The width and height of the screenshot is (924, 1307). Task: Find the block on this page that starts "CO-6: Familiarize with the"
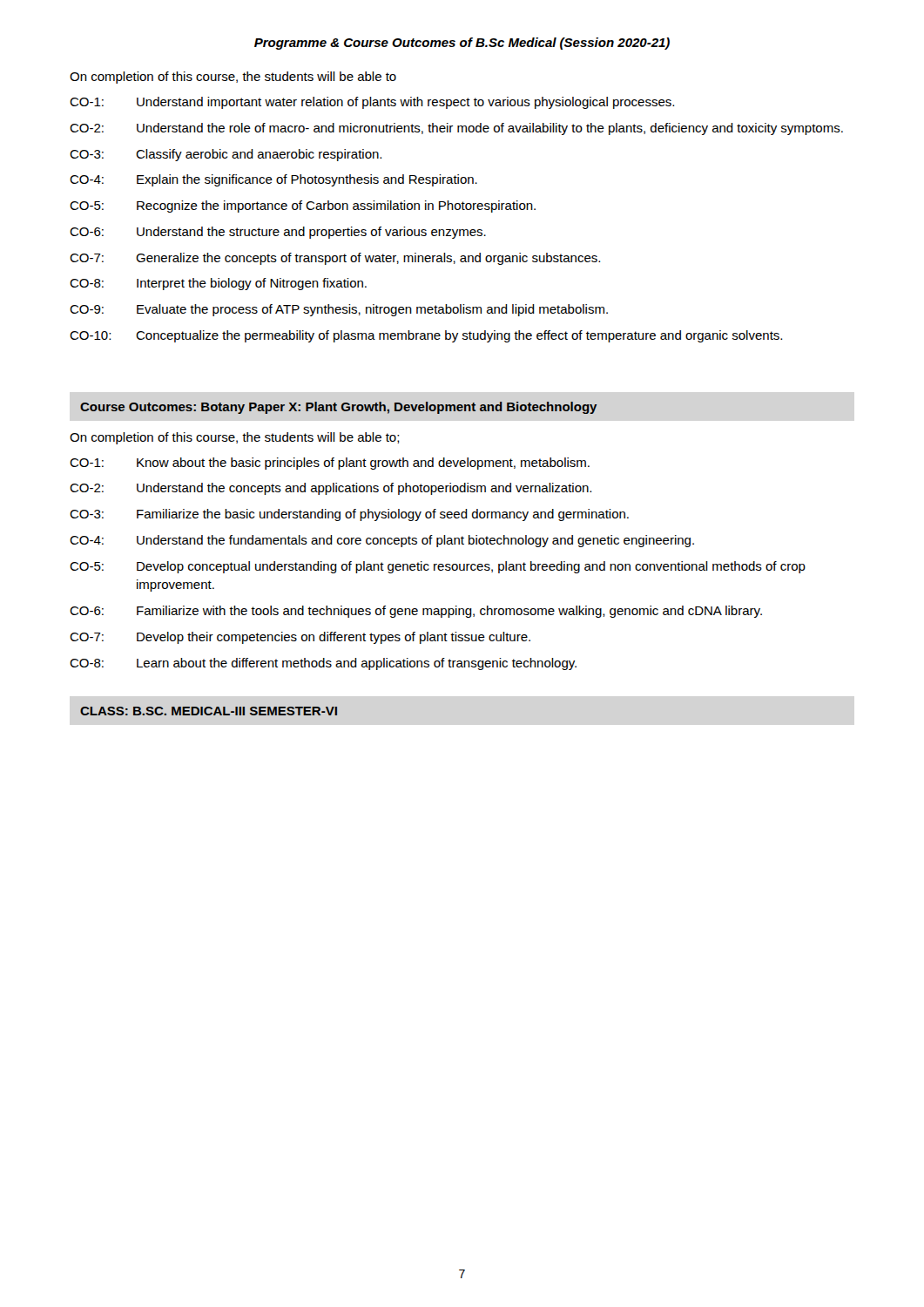pos(462,611)
